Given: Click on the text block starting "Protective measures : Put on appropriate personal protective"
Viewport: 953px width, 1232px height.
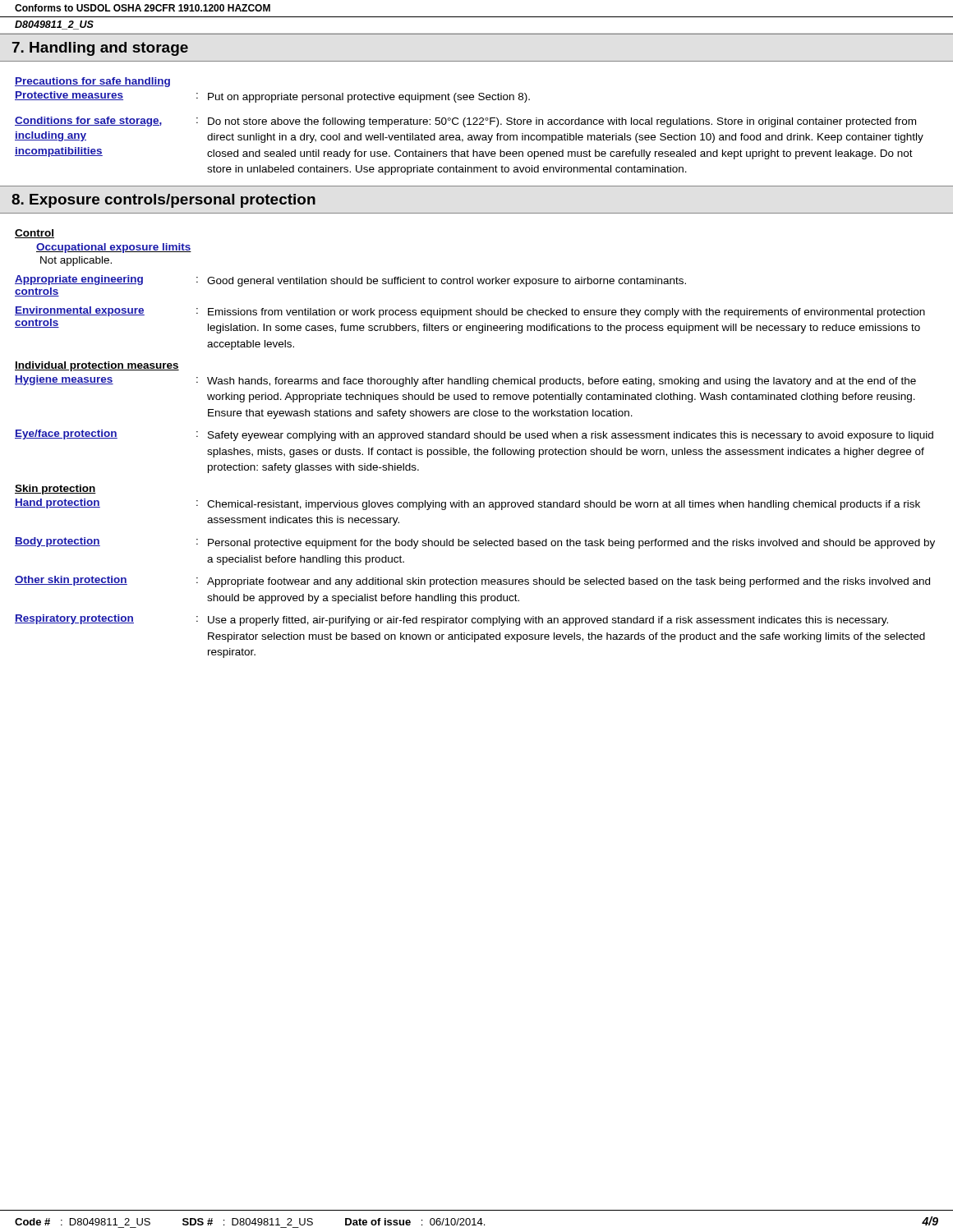Looking at the screenshot, I should [476, 97].
